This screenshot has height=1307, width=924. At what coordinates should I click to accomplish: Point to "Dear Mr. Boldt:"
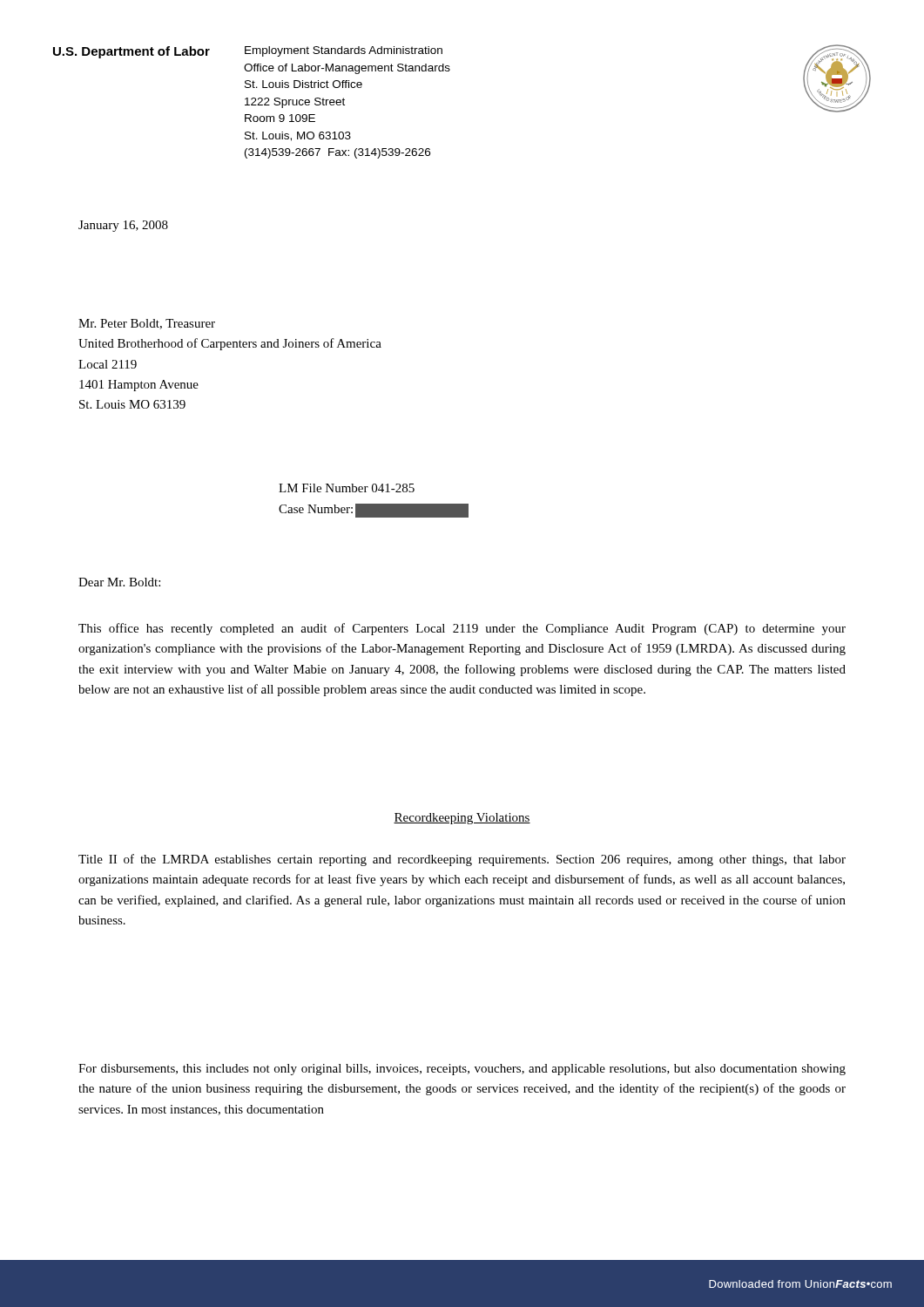coord(120,582)
